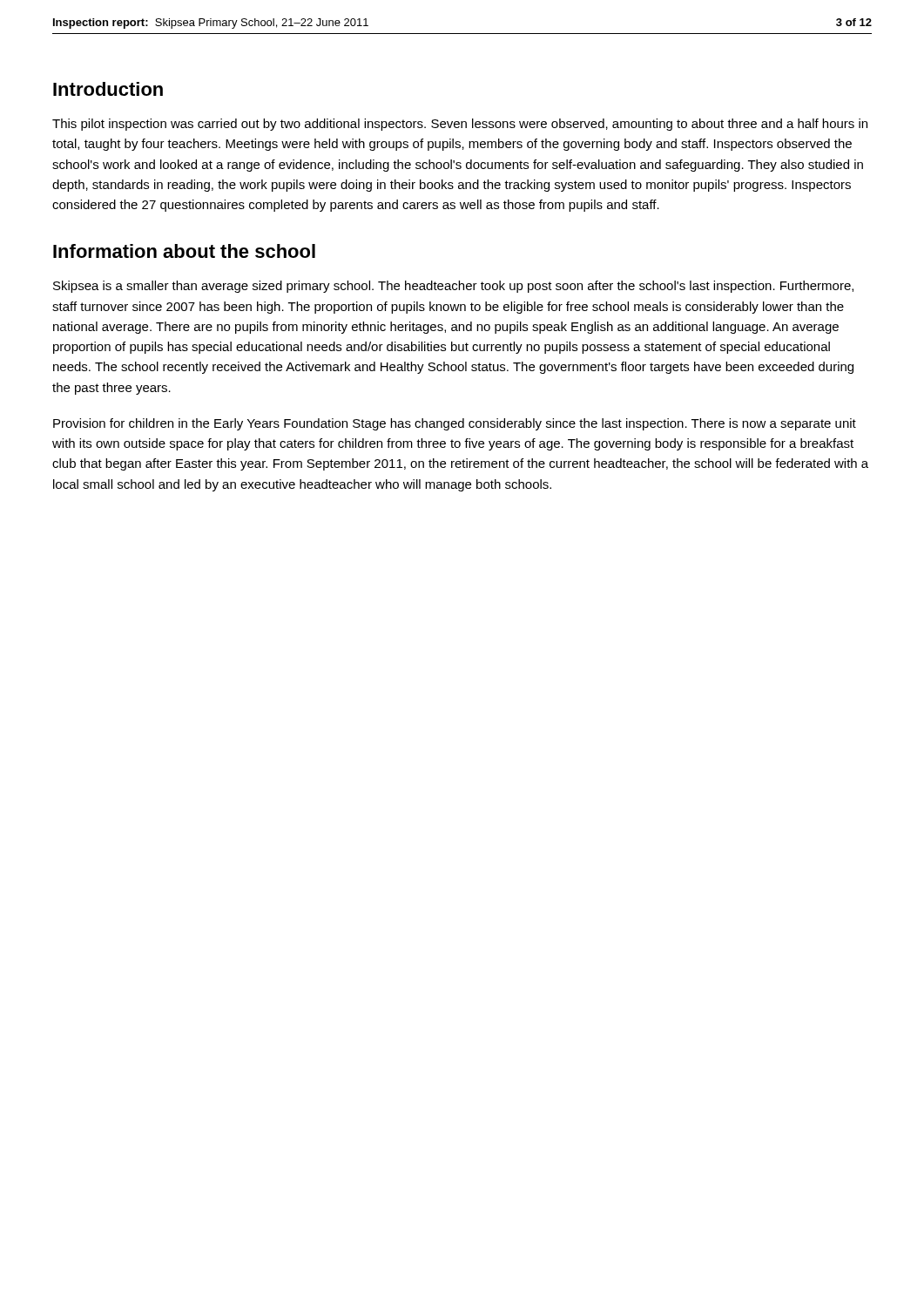Point to the text starting "Skipsea is a smaller than average sized primary"
This screenshot has height=1307, width=924.
coord(453,336)
